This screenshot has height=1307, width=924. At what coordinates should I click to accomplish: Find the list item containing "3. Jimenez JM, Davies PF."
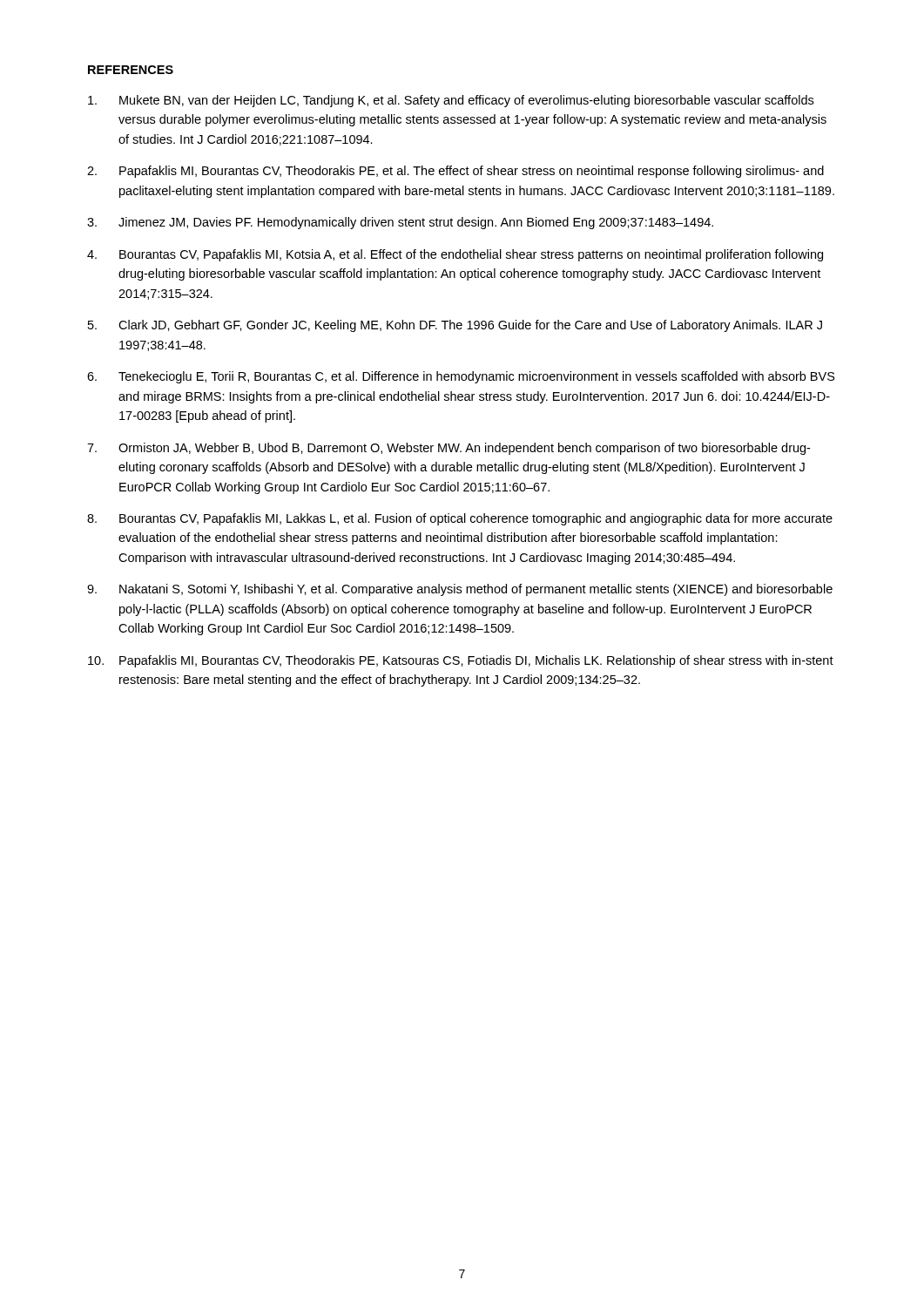[462, 223]
